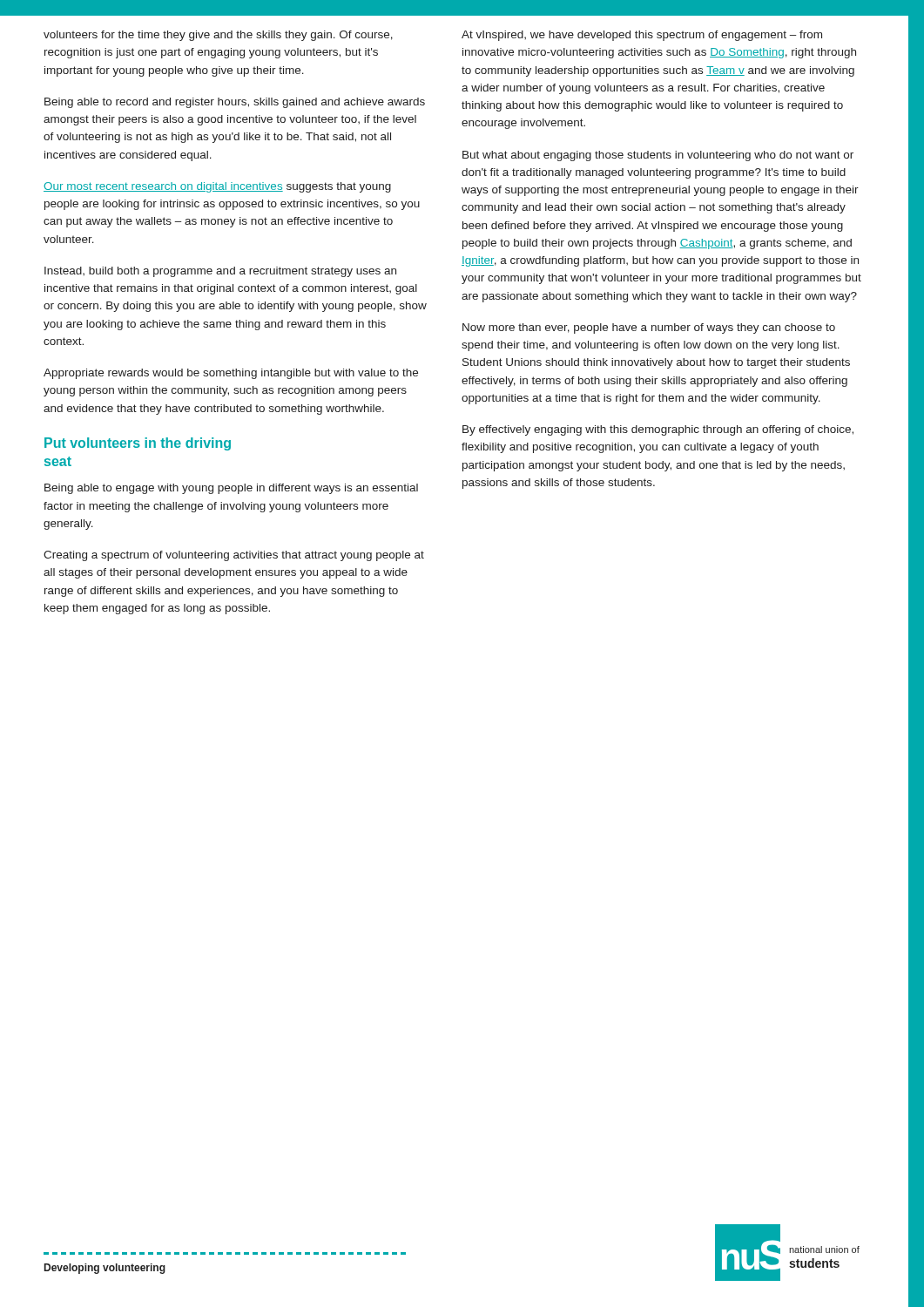The width and height of the screenshot is (924, 1307).
Task: Point to the text starting "Instead, build both a programme"
Action: (235, 306)
